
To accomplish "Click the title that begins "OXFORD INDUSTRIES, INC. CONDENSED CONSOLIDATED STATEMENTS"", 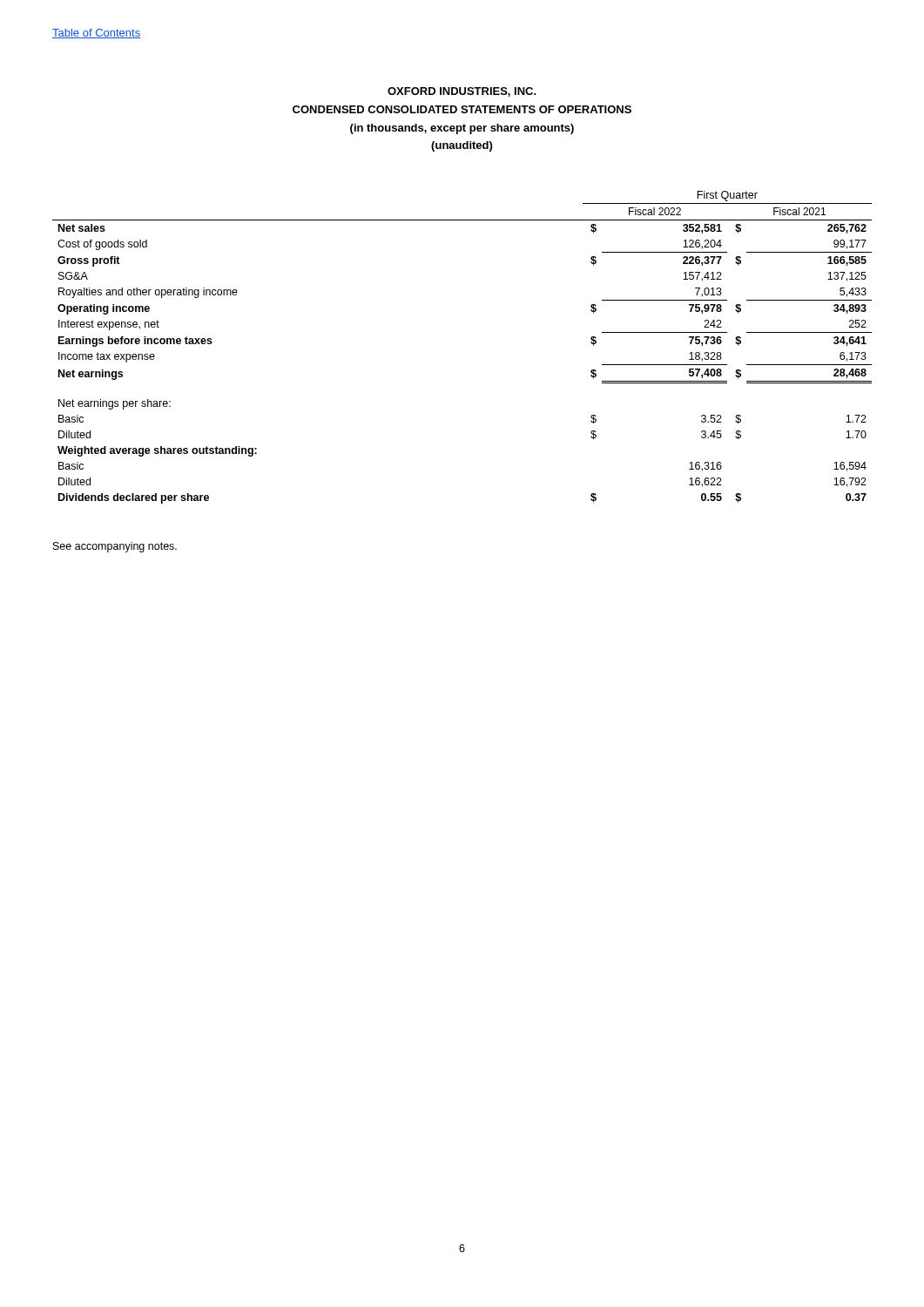I will 462,119.
